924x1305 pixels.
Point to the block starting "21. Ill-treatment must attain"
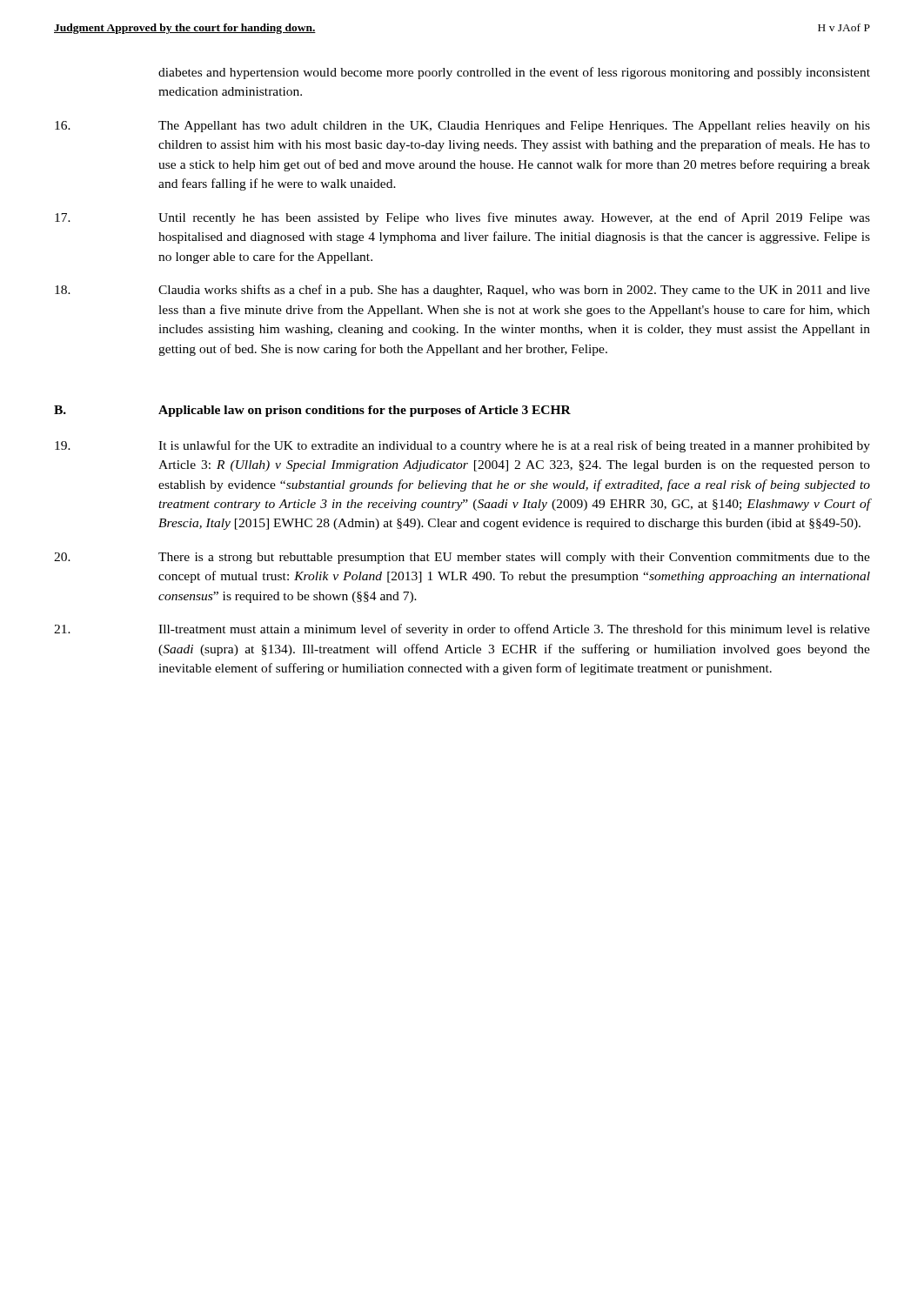462,649
